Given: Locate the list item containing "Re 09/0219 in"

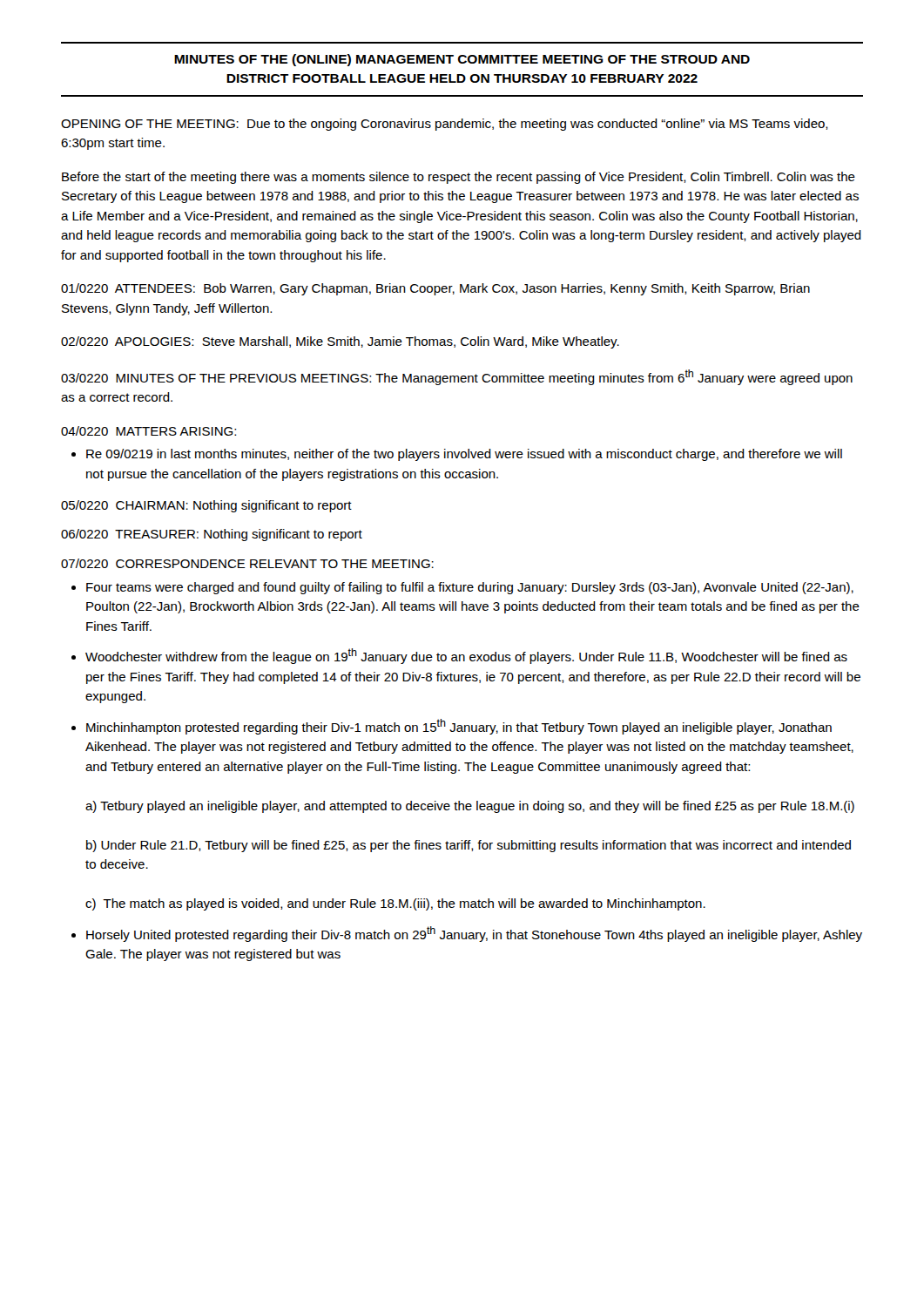Looking at the screenshot, I should tap(464, 464).
